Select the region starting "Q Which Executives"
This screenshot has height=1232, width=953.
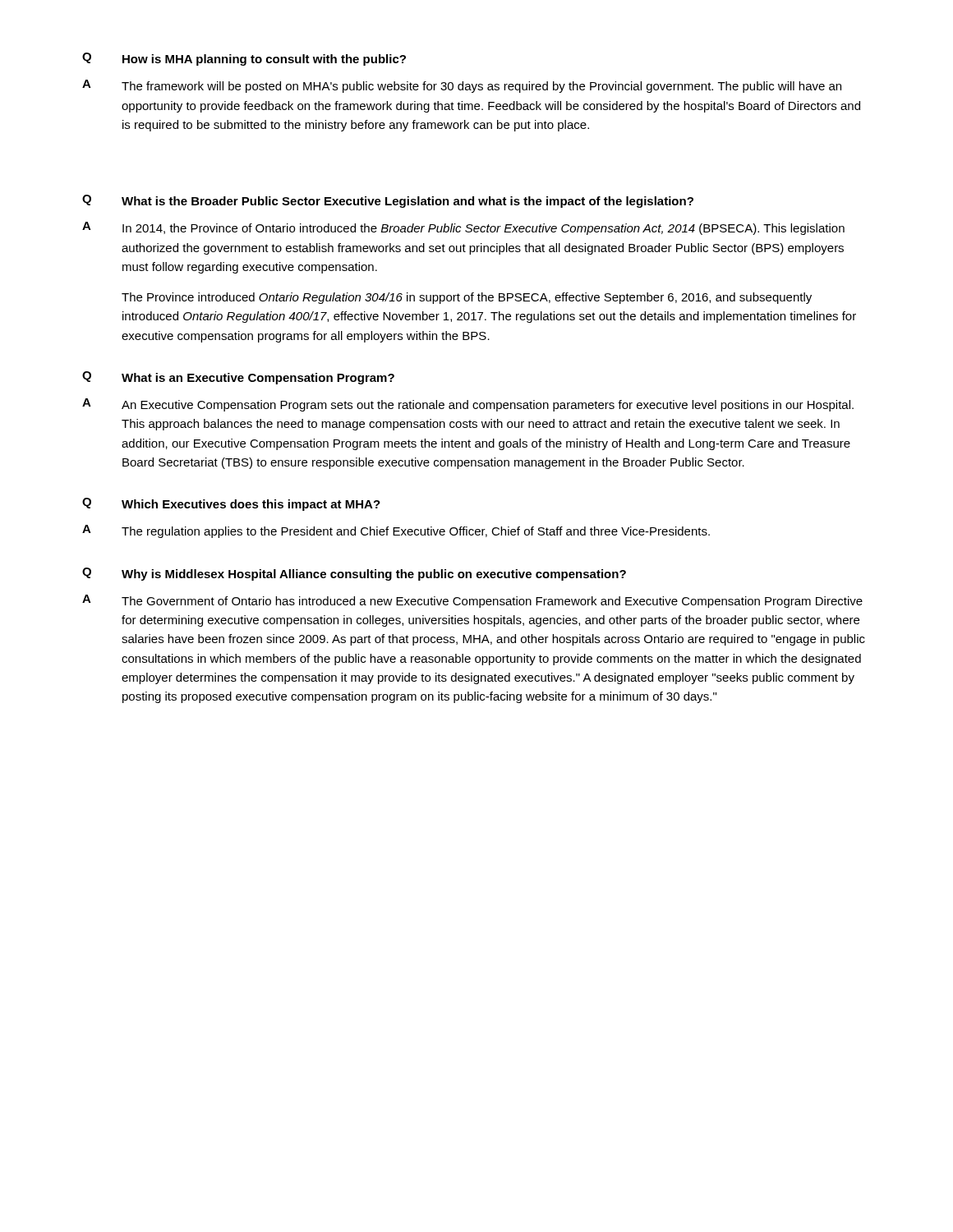click(476, 518)
